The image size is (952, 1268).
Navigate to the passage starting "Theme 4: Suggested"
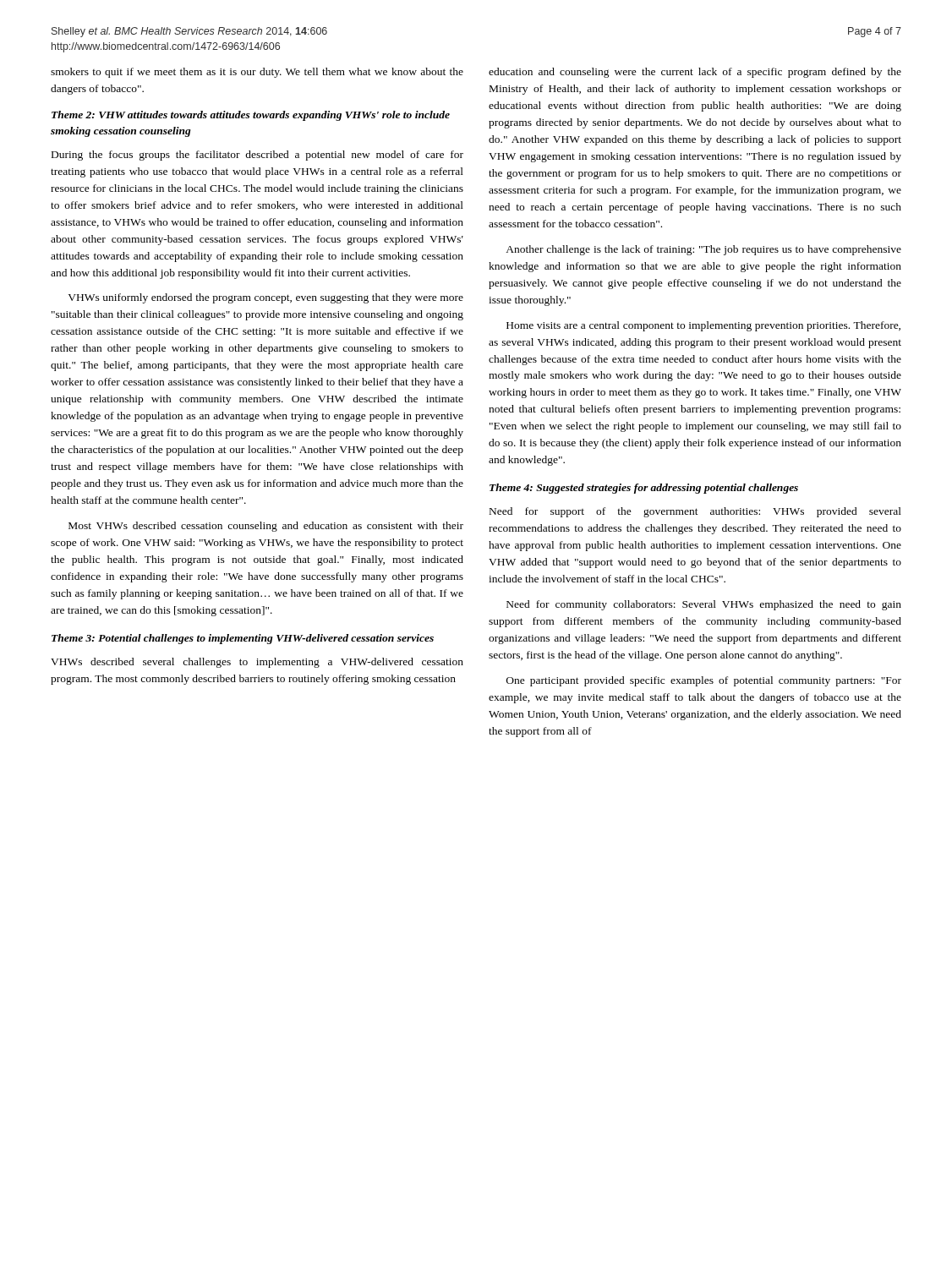pos(644,488)
